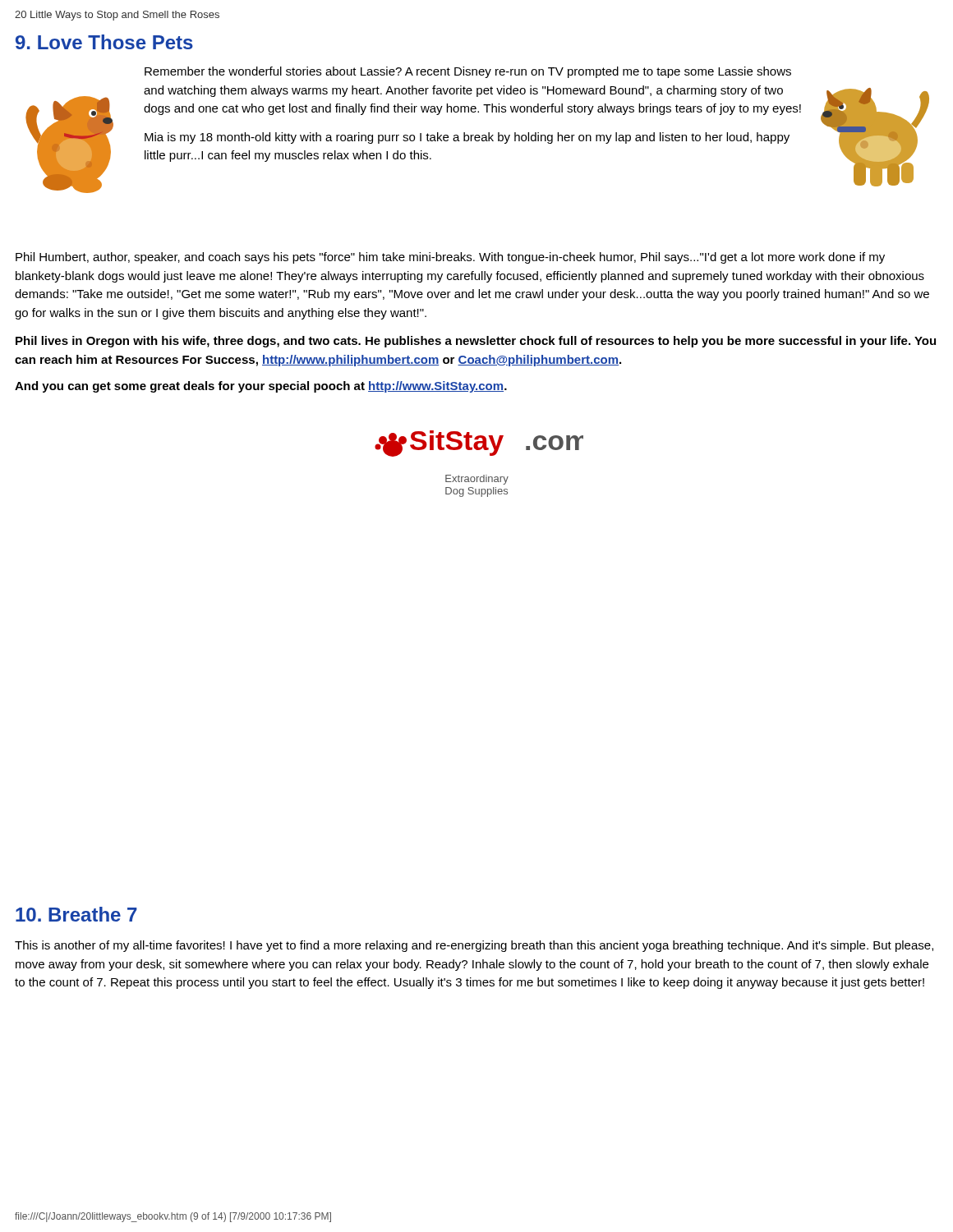Locate the text block that says "Phil Humbert, author, speaker, and coach says his"
The image size is (953, 1232).
476,285
